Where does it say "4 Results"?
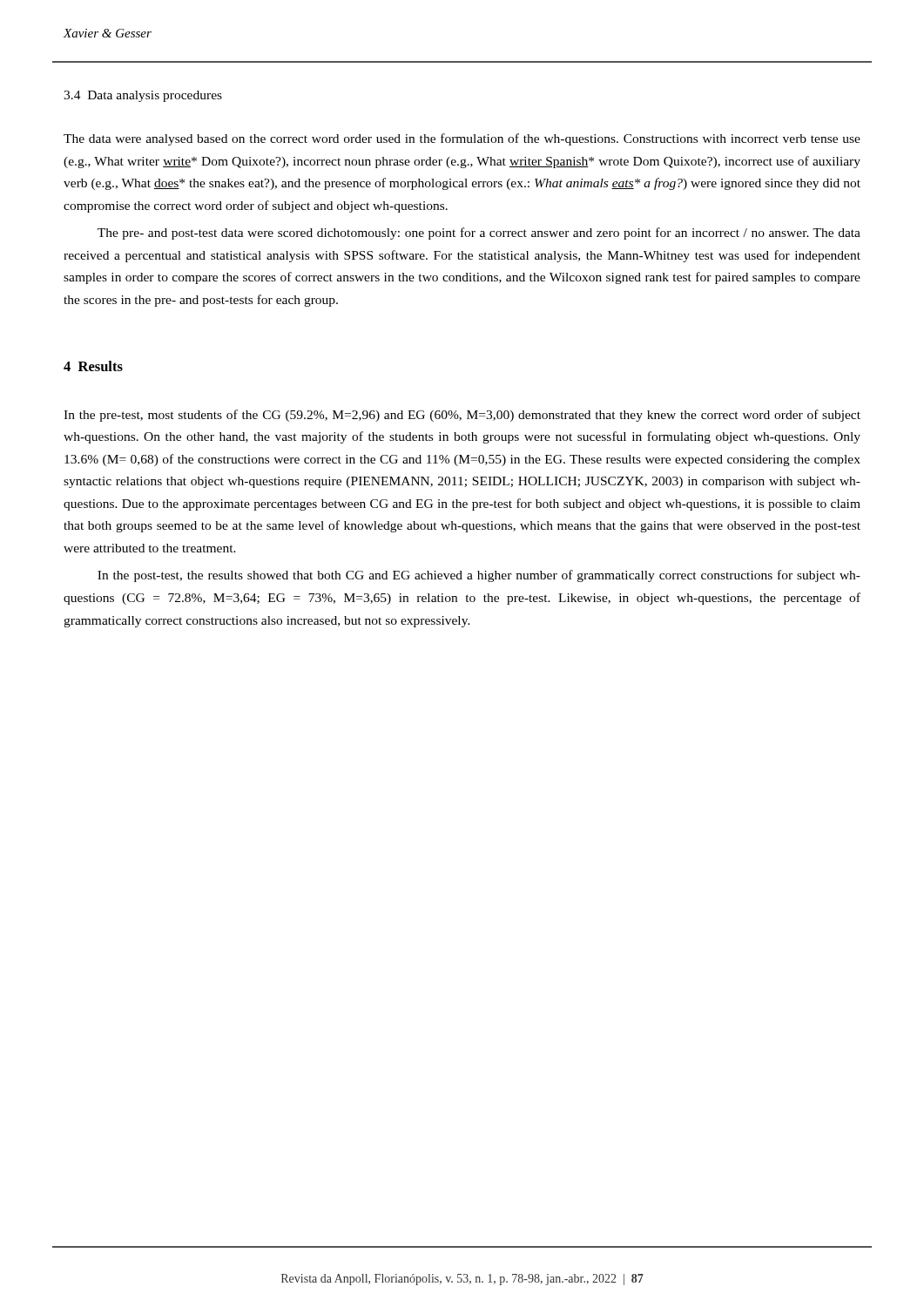 pyautogui.click(x=93, y=366)
